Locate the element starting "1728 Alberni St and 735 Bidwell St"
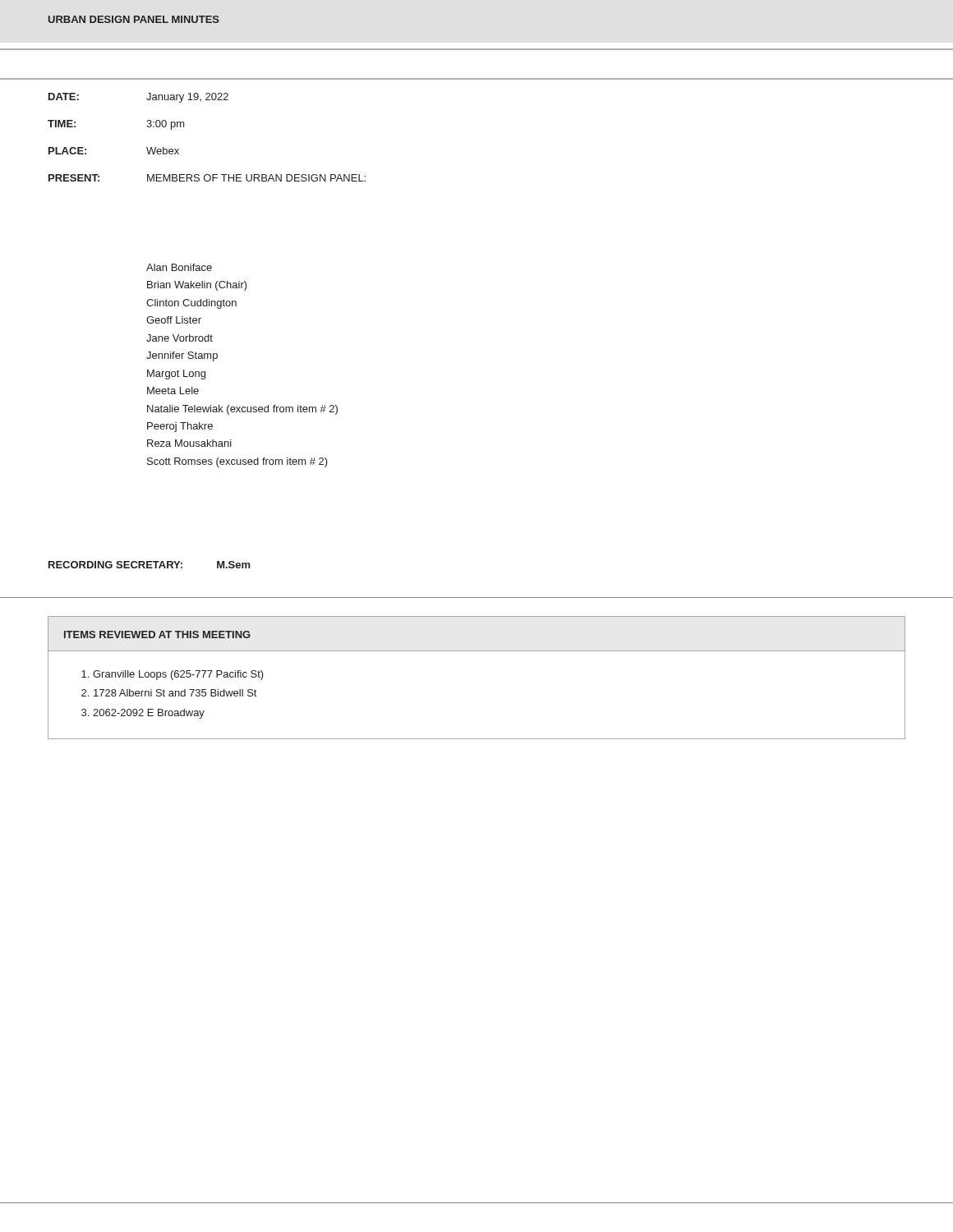 (175, 693)
